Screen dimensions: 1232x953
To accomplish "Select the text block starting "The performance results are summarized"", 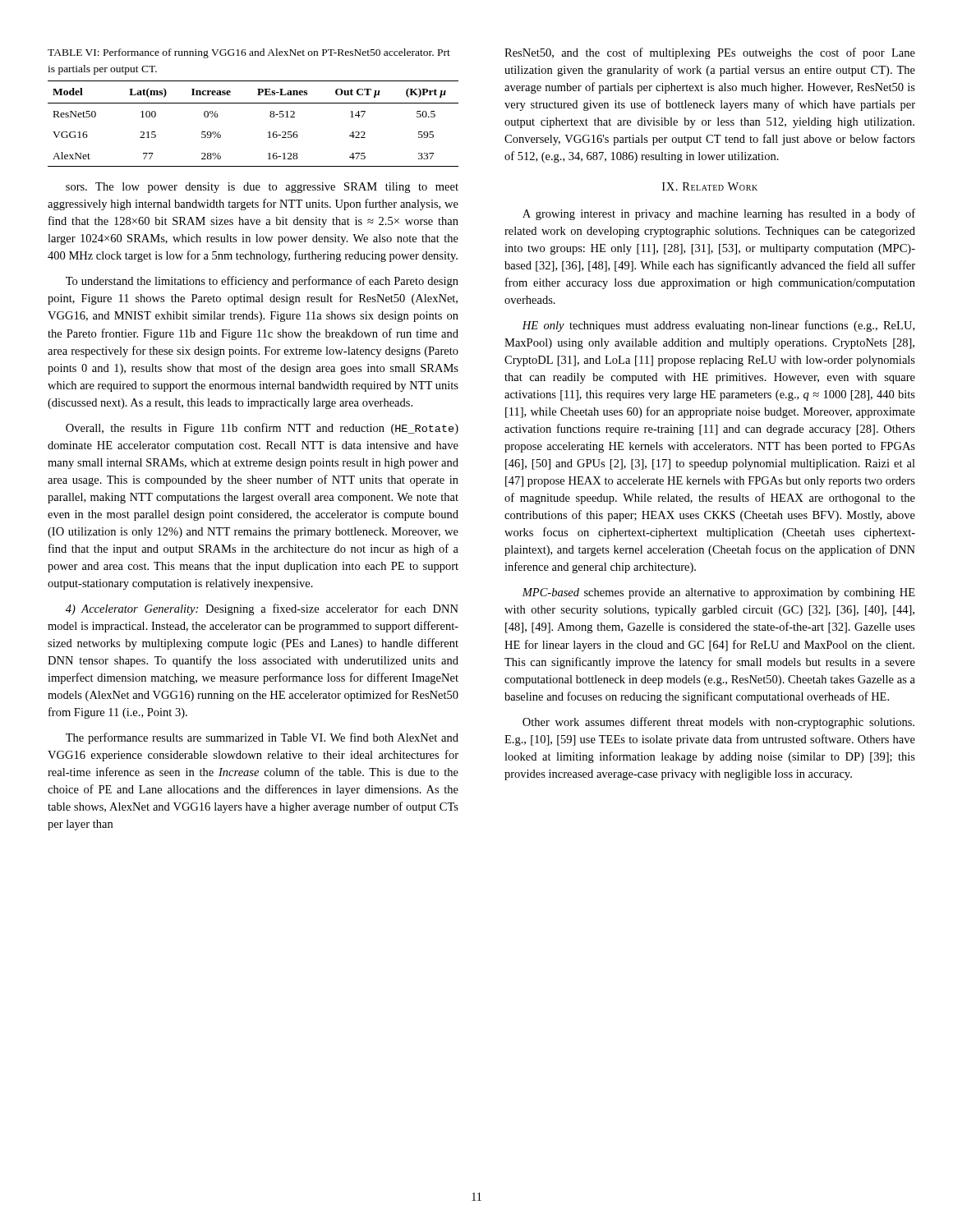I will (x=253, y=781).
